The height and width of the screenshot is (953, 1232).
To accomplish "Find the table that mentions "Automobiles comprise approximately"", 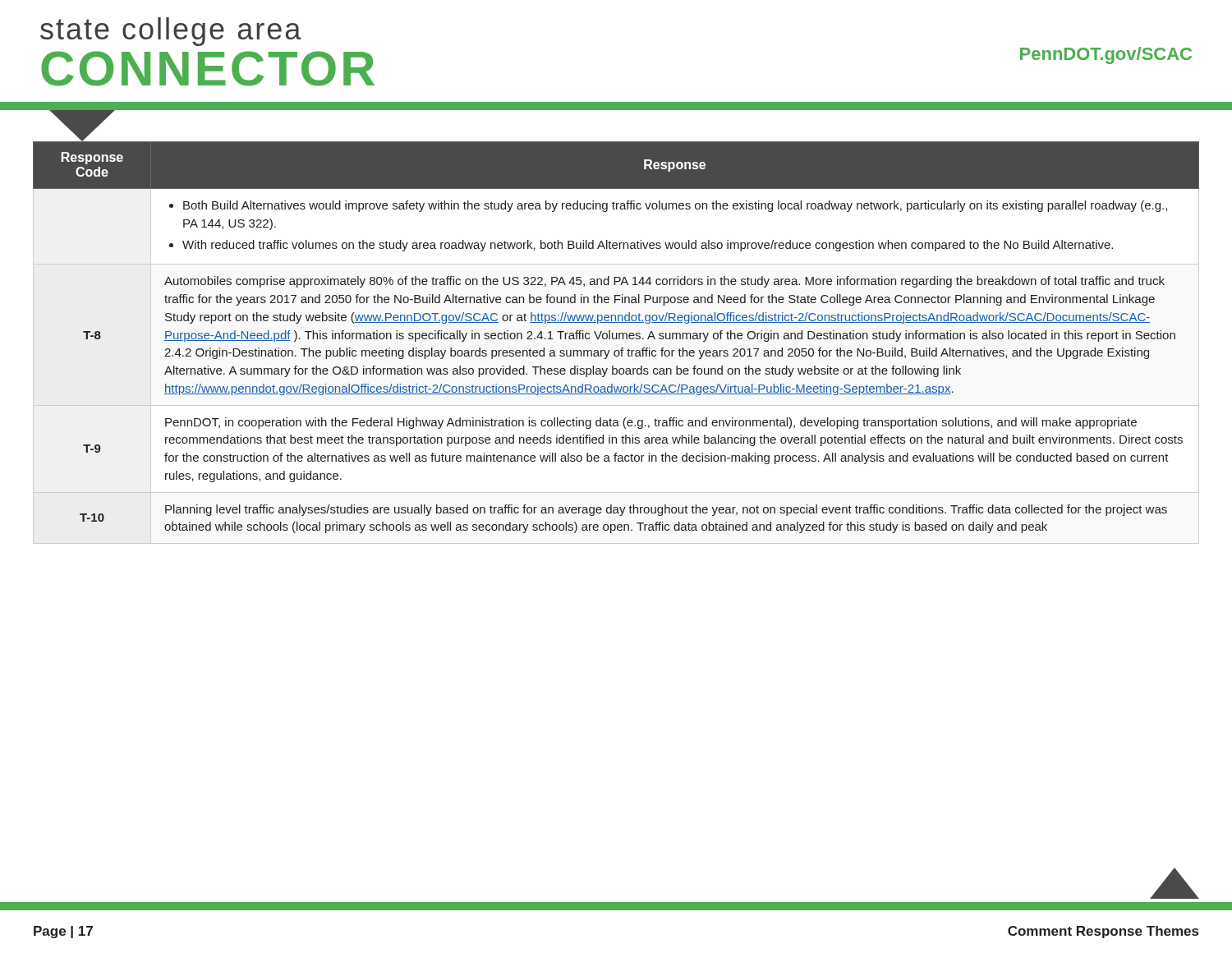I will [x=616, y=343].
